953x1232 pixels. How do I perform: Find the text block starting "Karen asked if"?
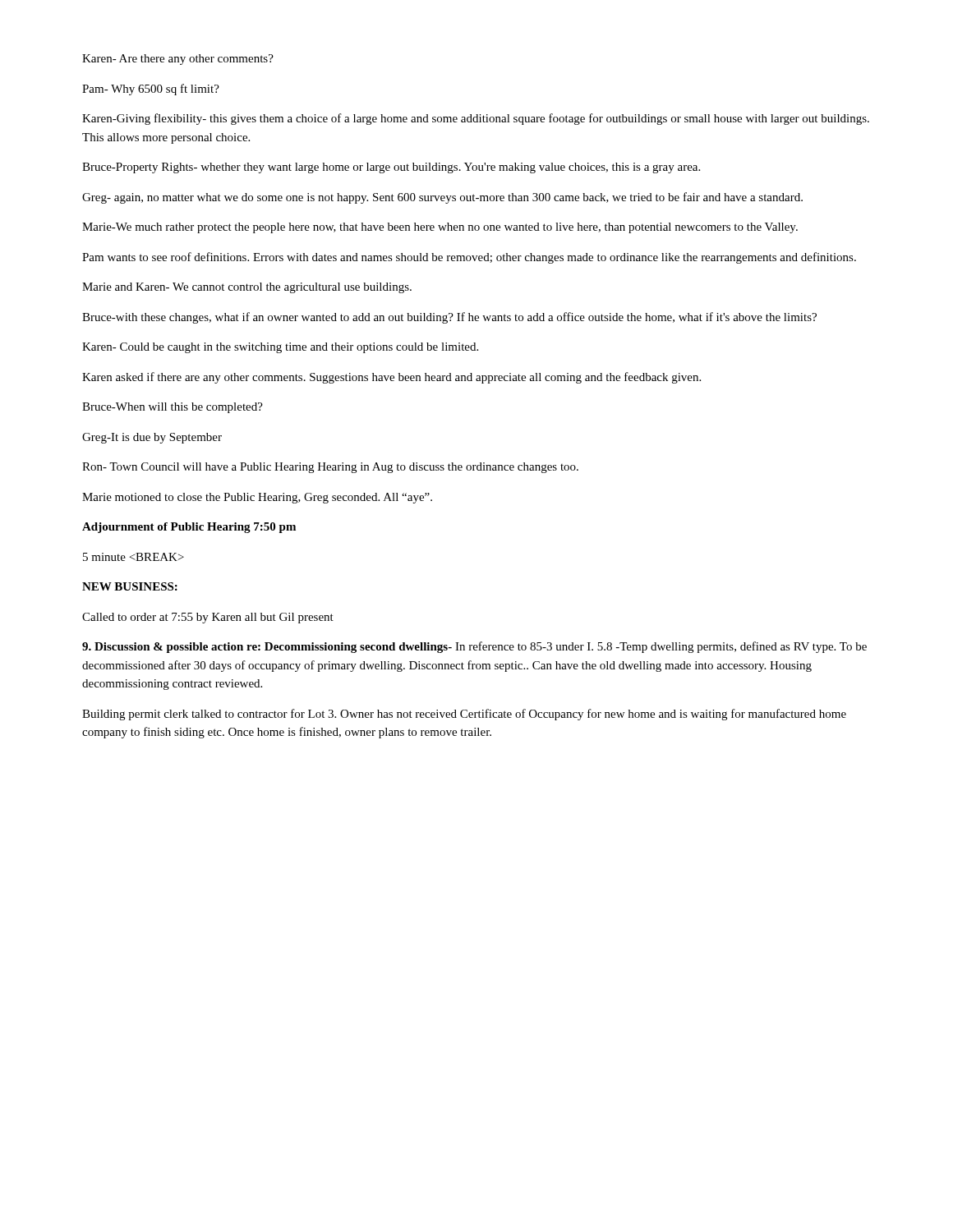pos(392,377)
